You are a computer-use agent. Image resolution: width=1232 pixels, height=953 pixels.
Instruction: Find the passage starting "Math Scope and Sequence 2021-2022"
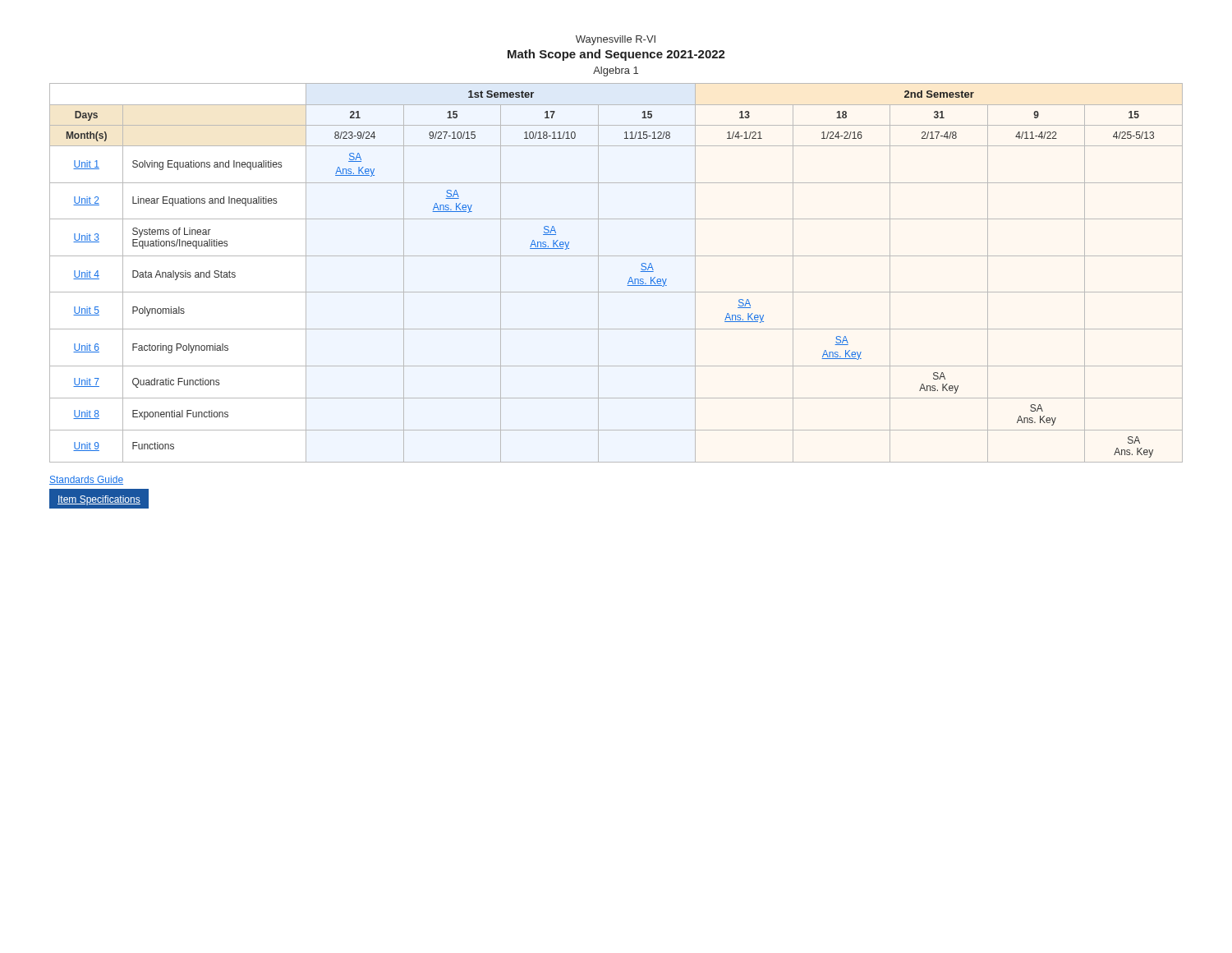coord(616,54)
